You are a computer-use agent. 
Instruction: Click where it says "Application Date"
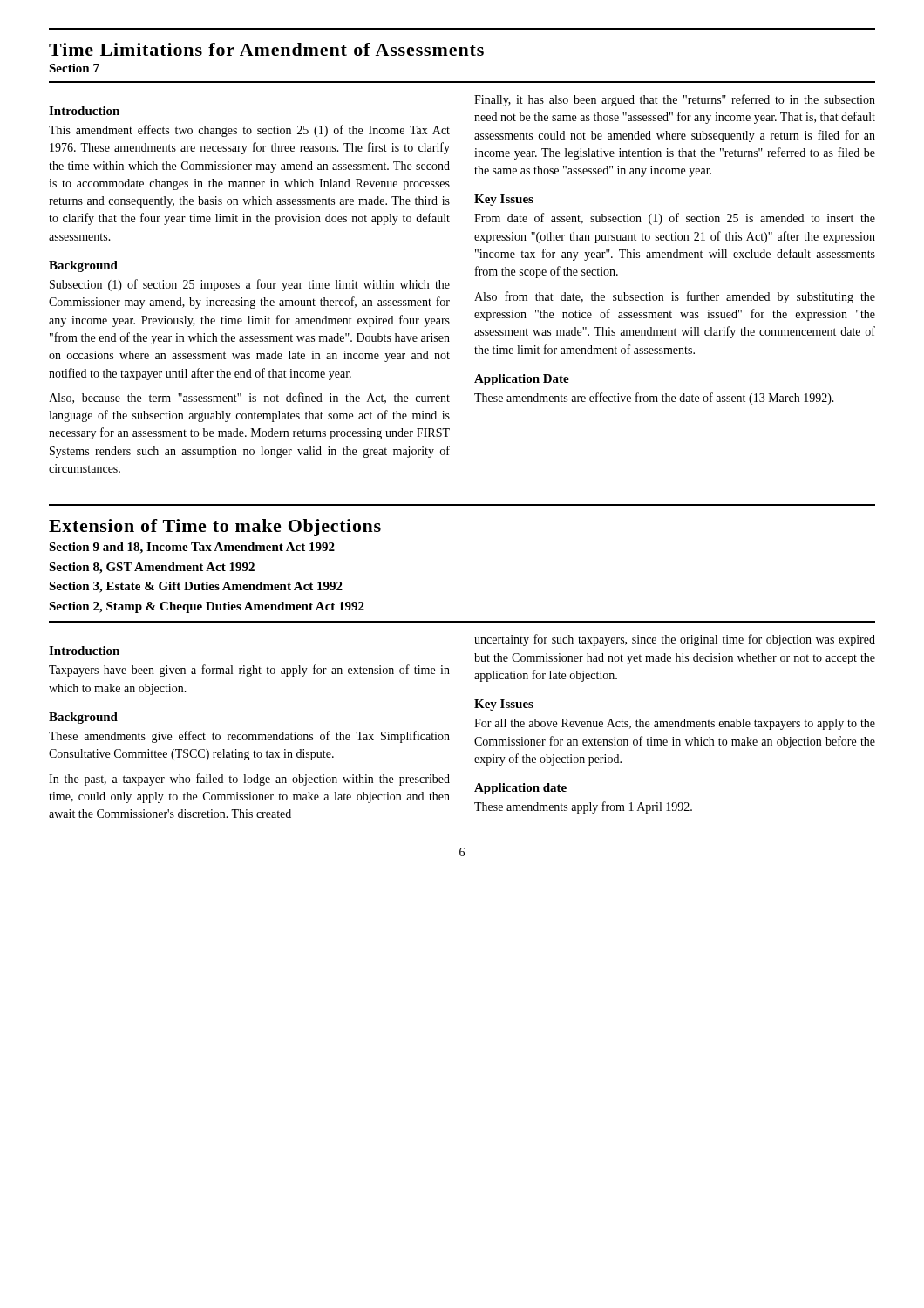pyautogui.click(x=522, y=380)
